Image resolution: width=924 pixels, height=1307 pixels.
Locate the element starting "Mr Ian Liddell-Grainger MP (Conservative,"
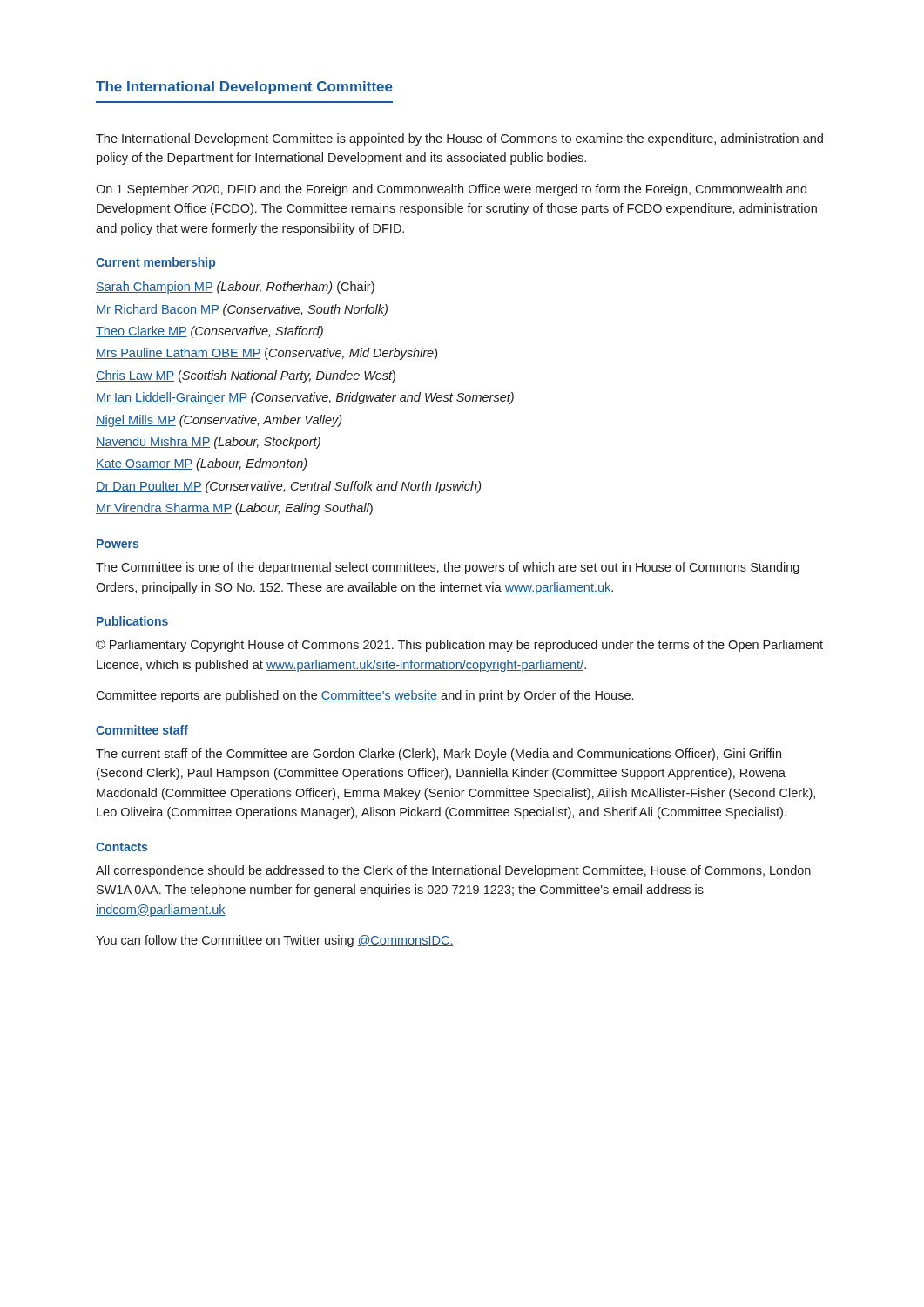tap(305, 398)
